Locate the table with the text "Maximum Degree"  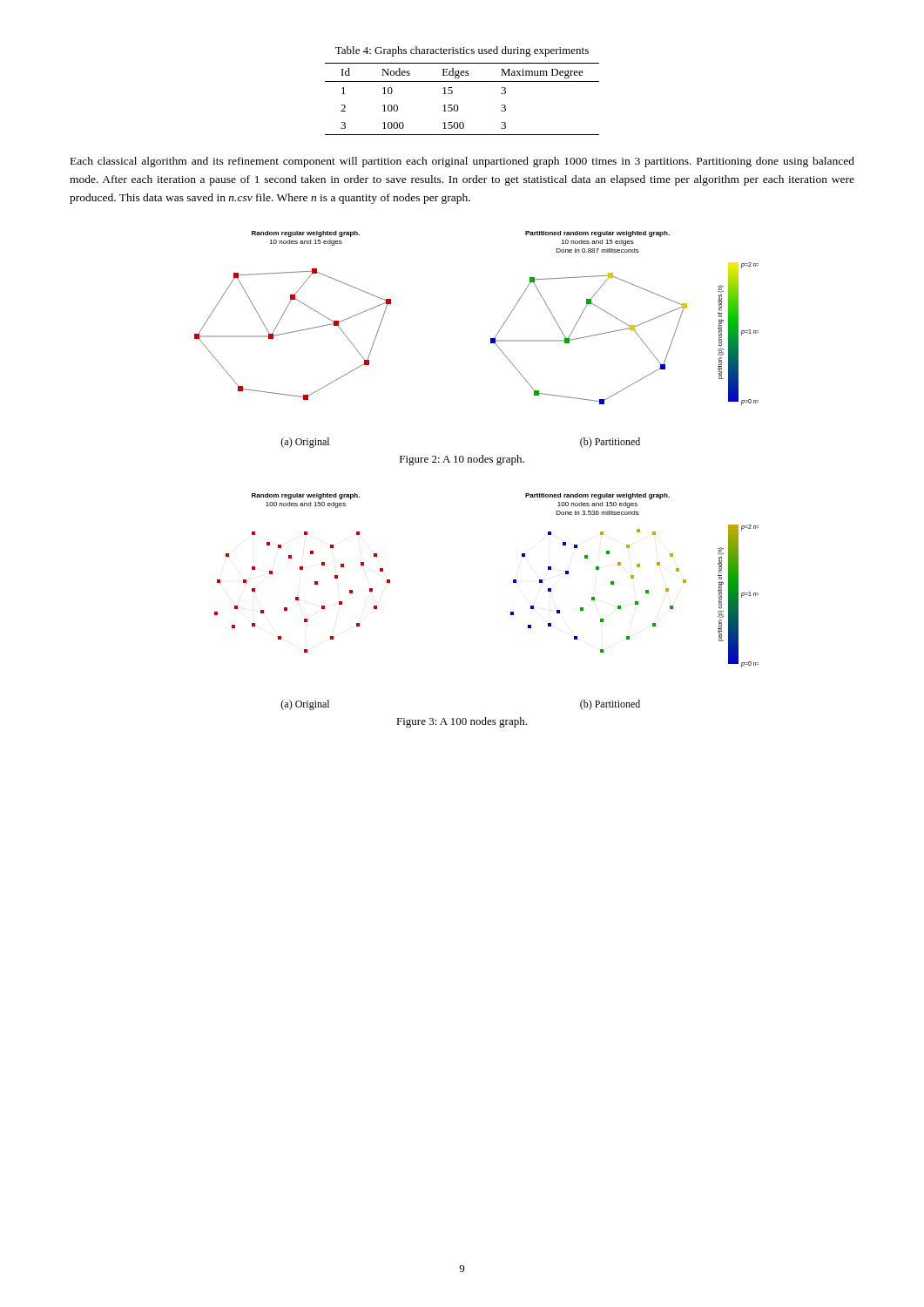(462, 99)
